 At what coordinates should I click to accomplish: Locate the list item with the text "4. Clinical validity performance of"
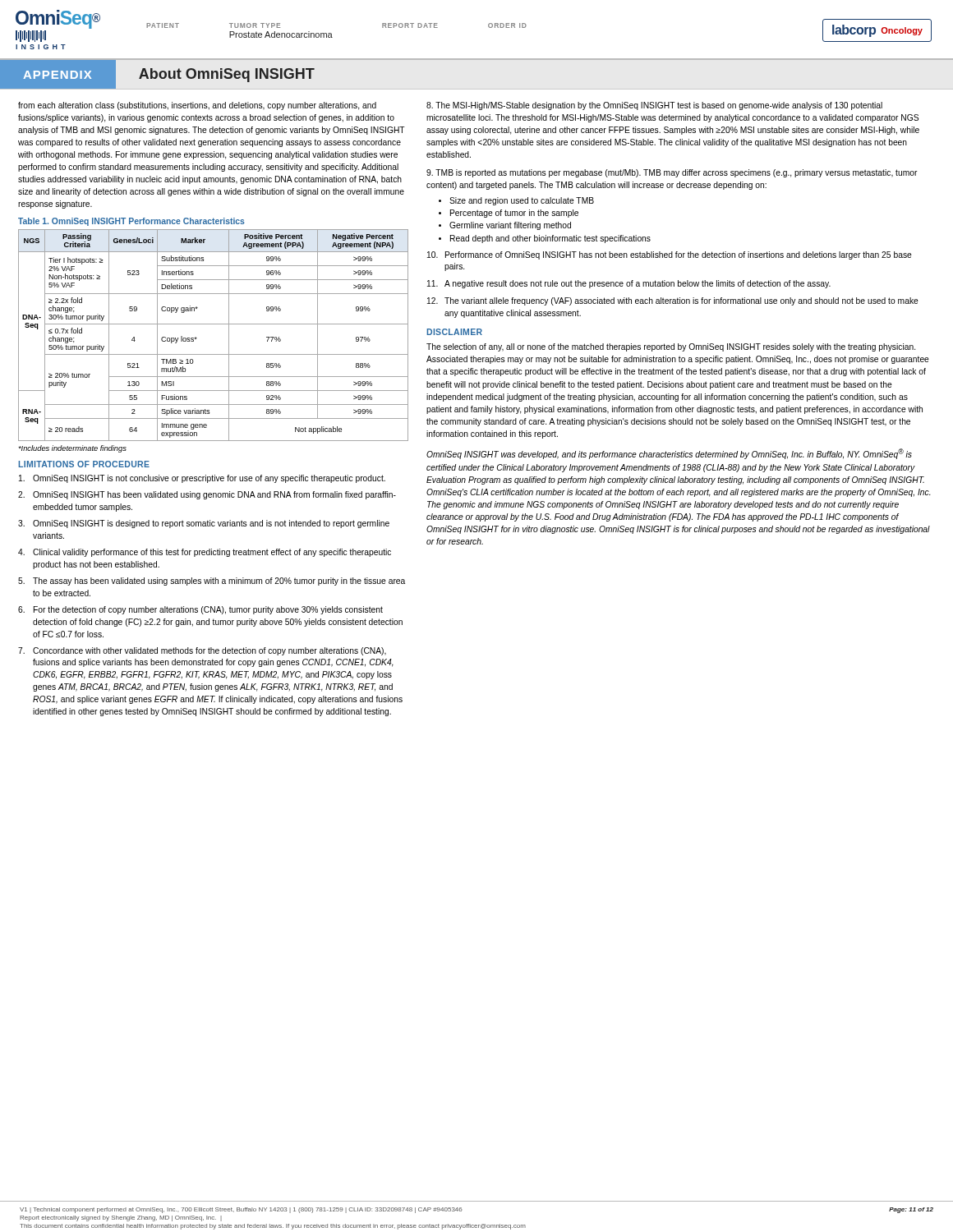pos(205,558)
